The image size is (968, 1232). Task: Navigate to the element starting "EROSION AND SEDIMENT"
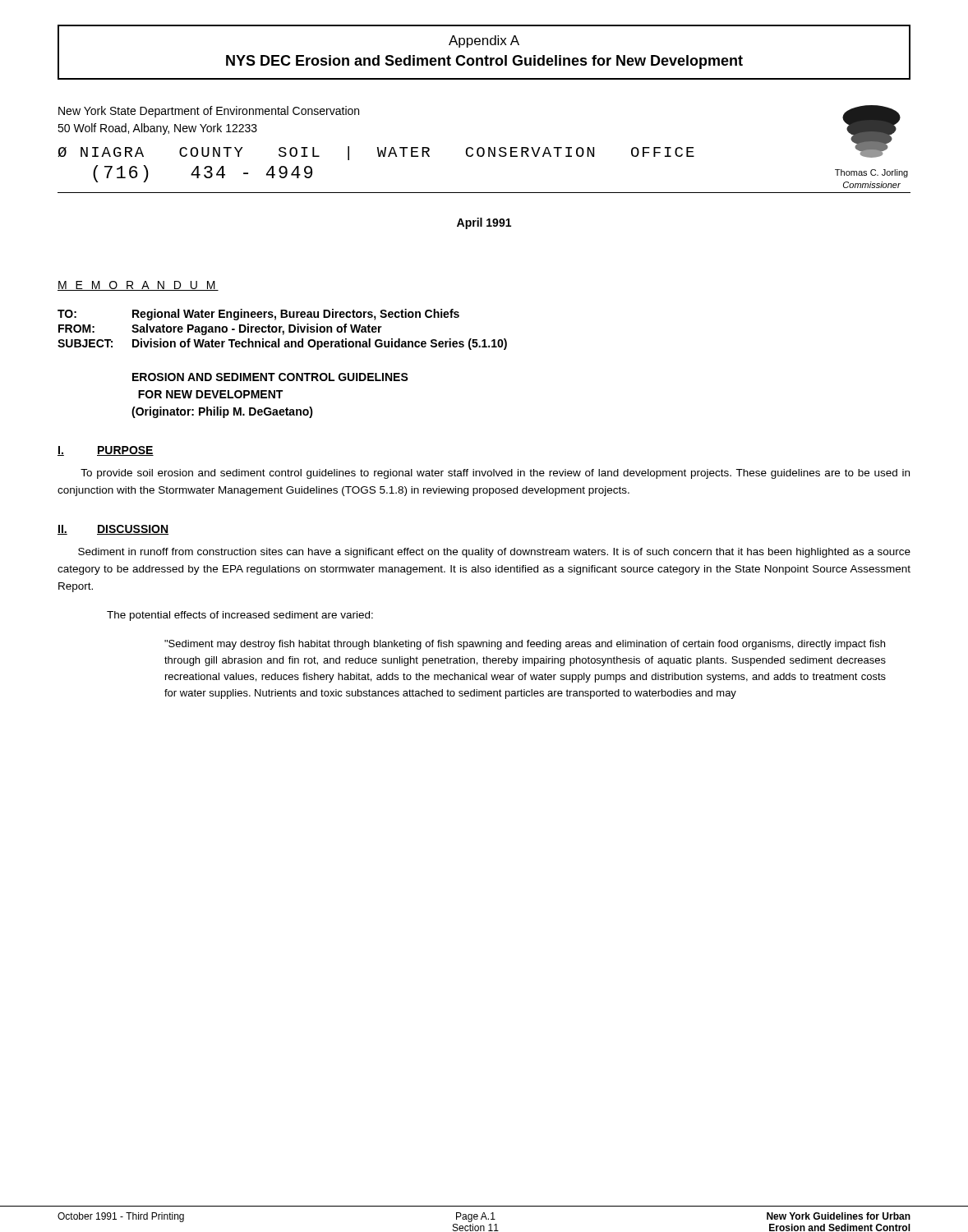click(270, 394)
